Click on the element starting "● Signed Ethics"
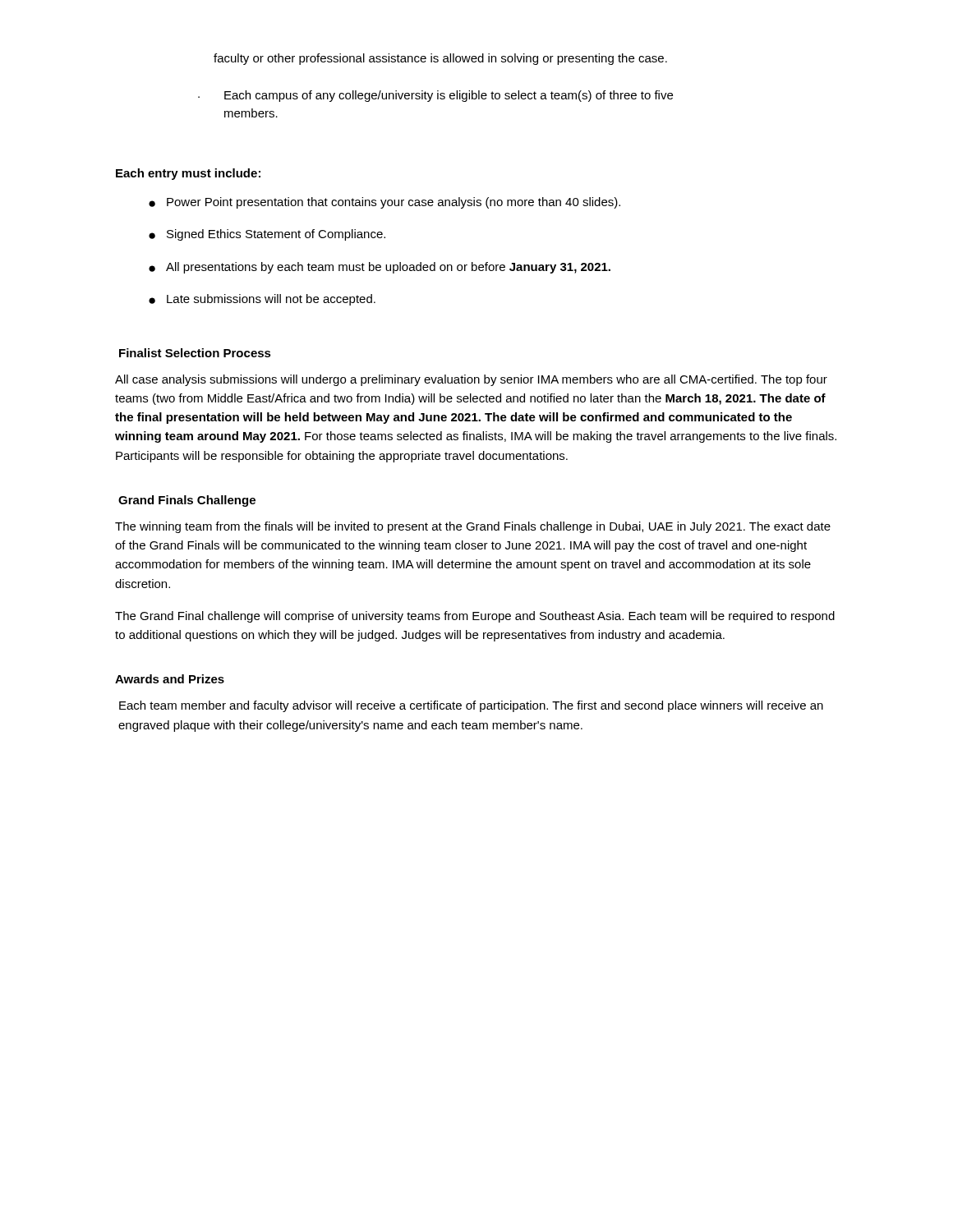Screen dimensions: 1232x953 267,235
